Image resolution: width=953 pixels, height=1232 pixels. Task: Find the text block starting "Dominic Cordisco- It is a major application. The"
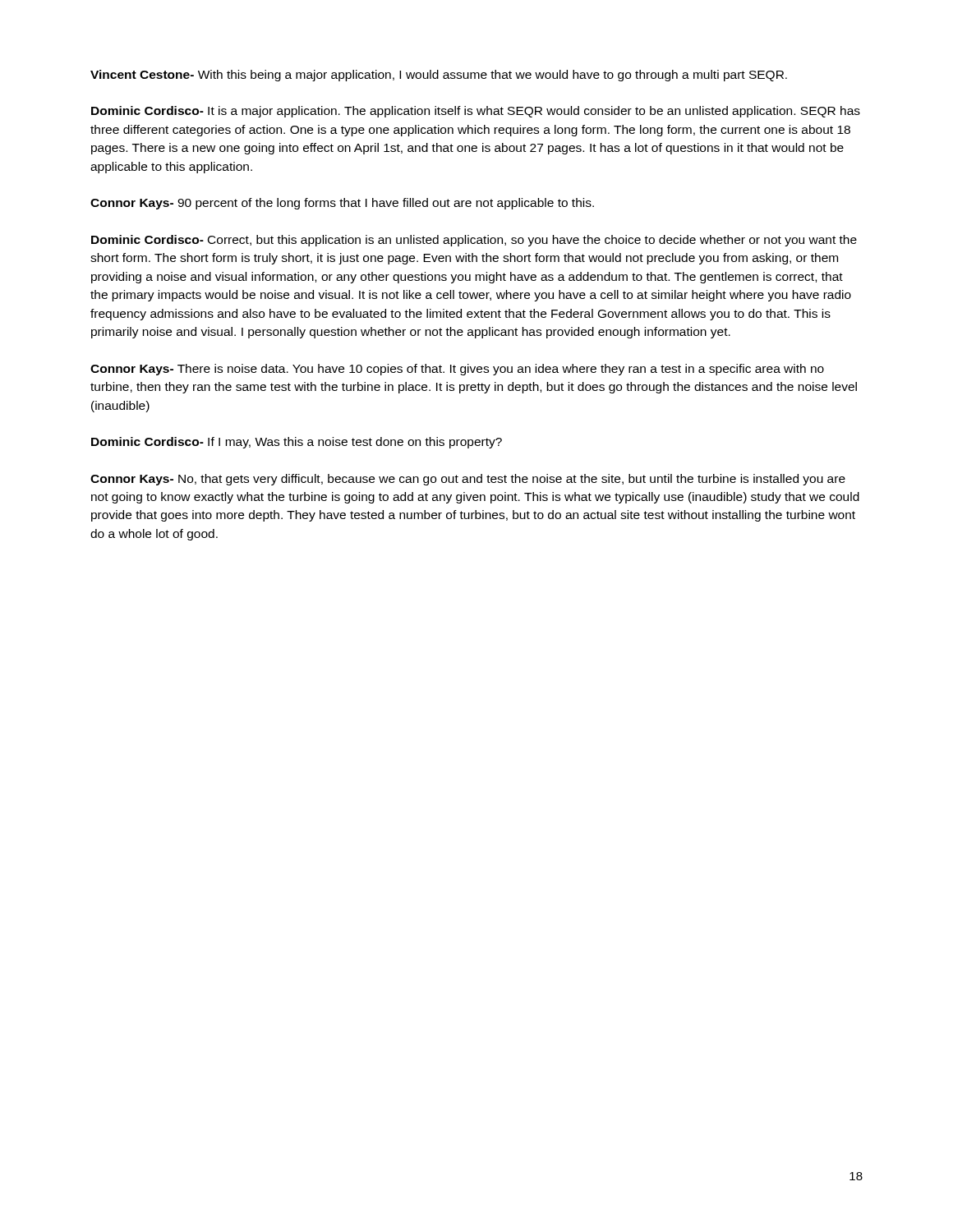[x=475, y=139]
